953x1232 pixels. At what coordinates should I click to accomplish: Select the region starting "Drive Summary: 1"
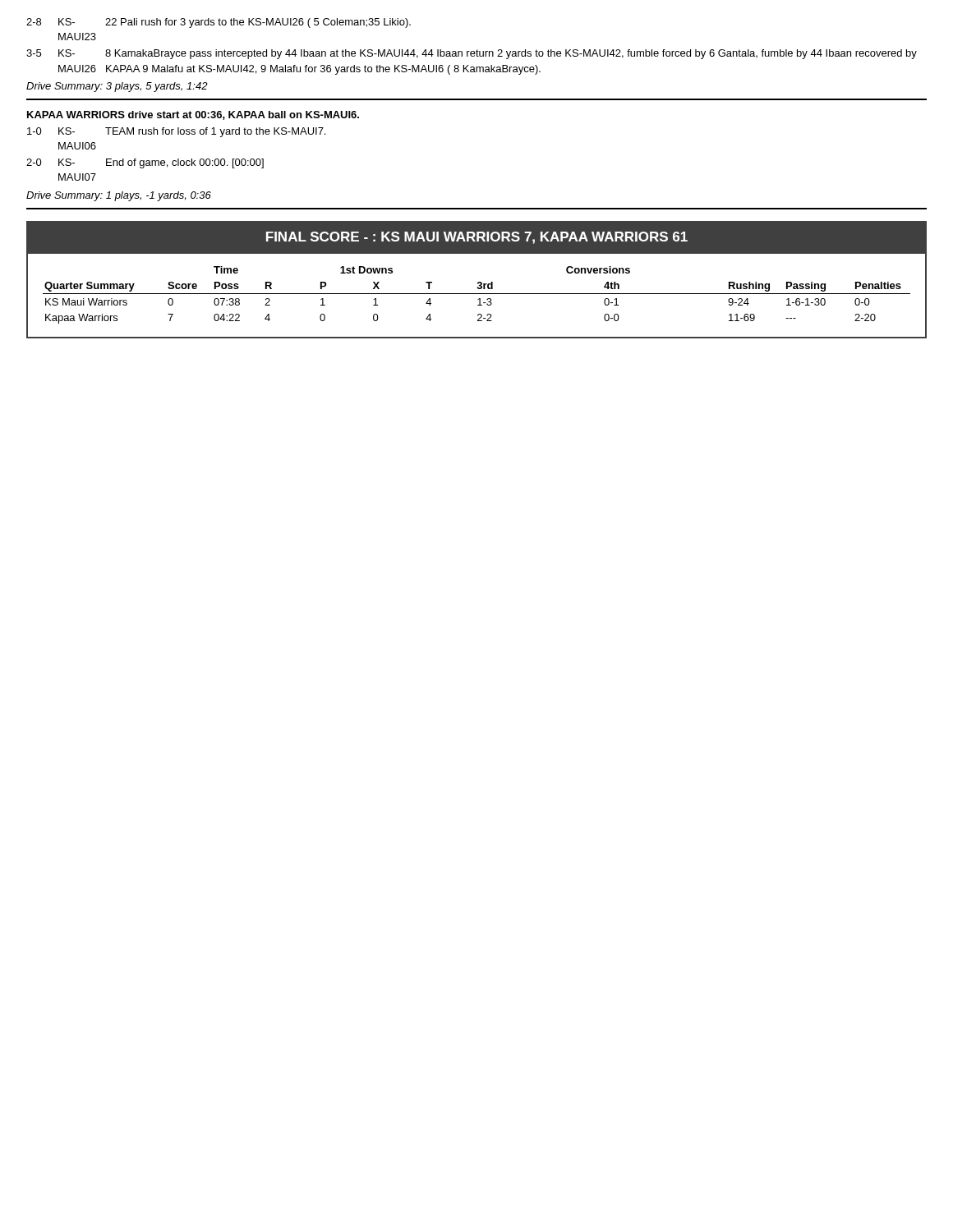coord(119,196)
